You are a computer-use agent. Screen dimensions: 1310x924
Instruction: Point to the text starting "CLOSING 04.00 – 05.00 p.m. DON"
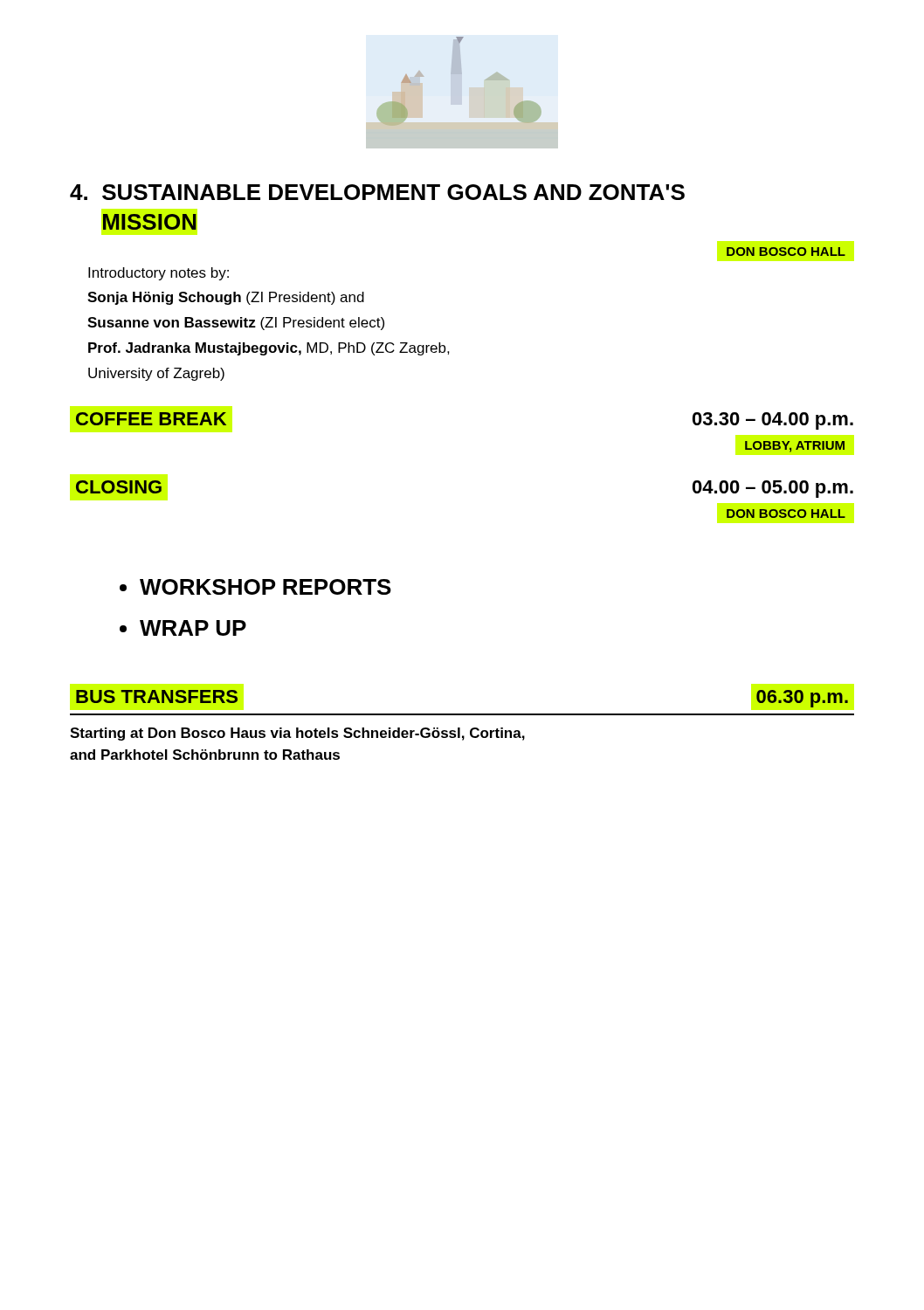pyautogui.click(x=122, y=488)
